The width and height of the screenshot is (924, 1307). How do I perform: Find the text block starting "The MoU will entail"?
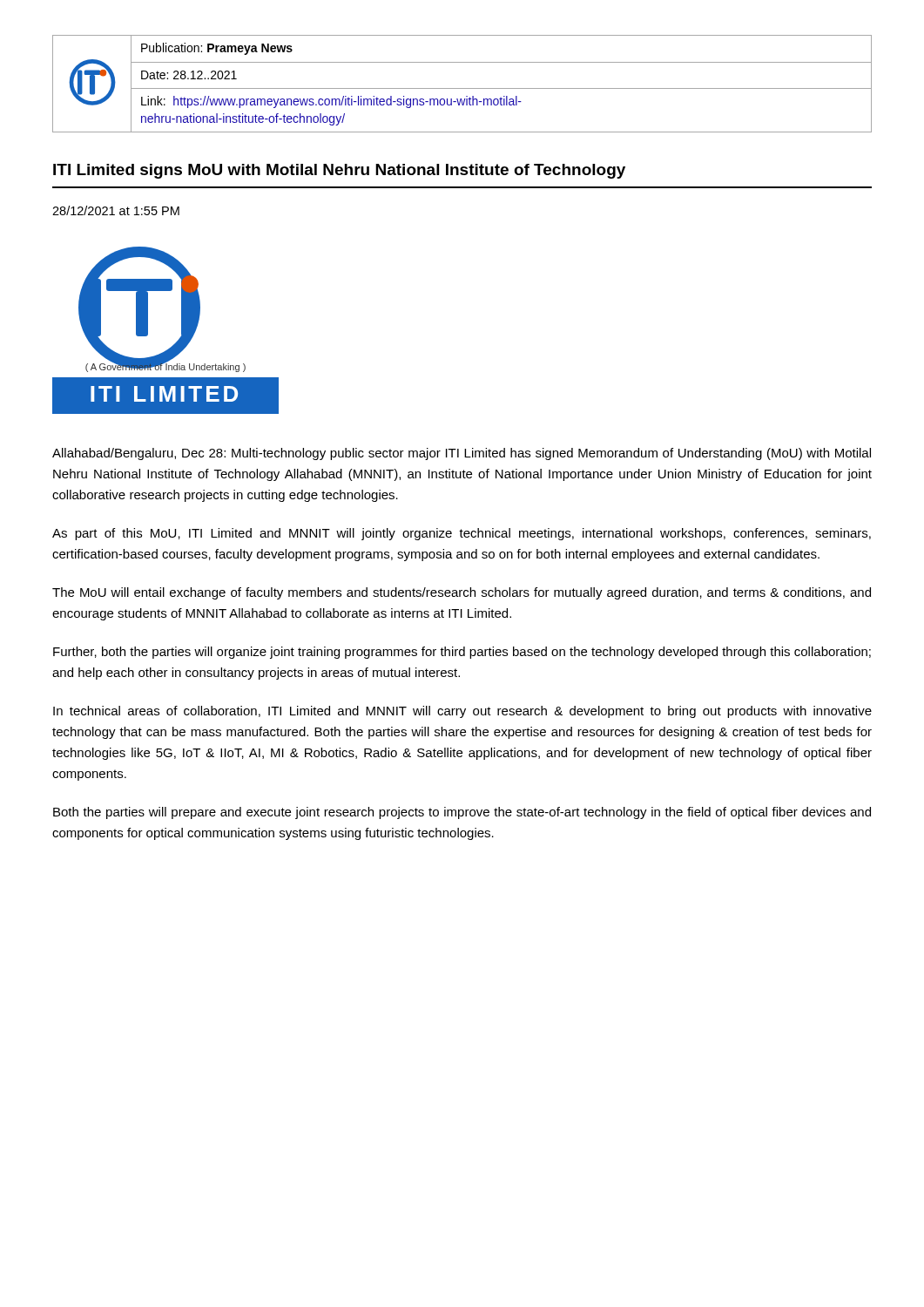click(x=462, y=603)
